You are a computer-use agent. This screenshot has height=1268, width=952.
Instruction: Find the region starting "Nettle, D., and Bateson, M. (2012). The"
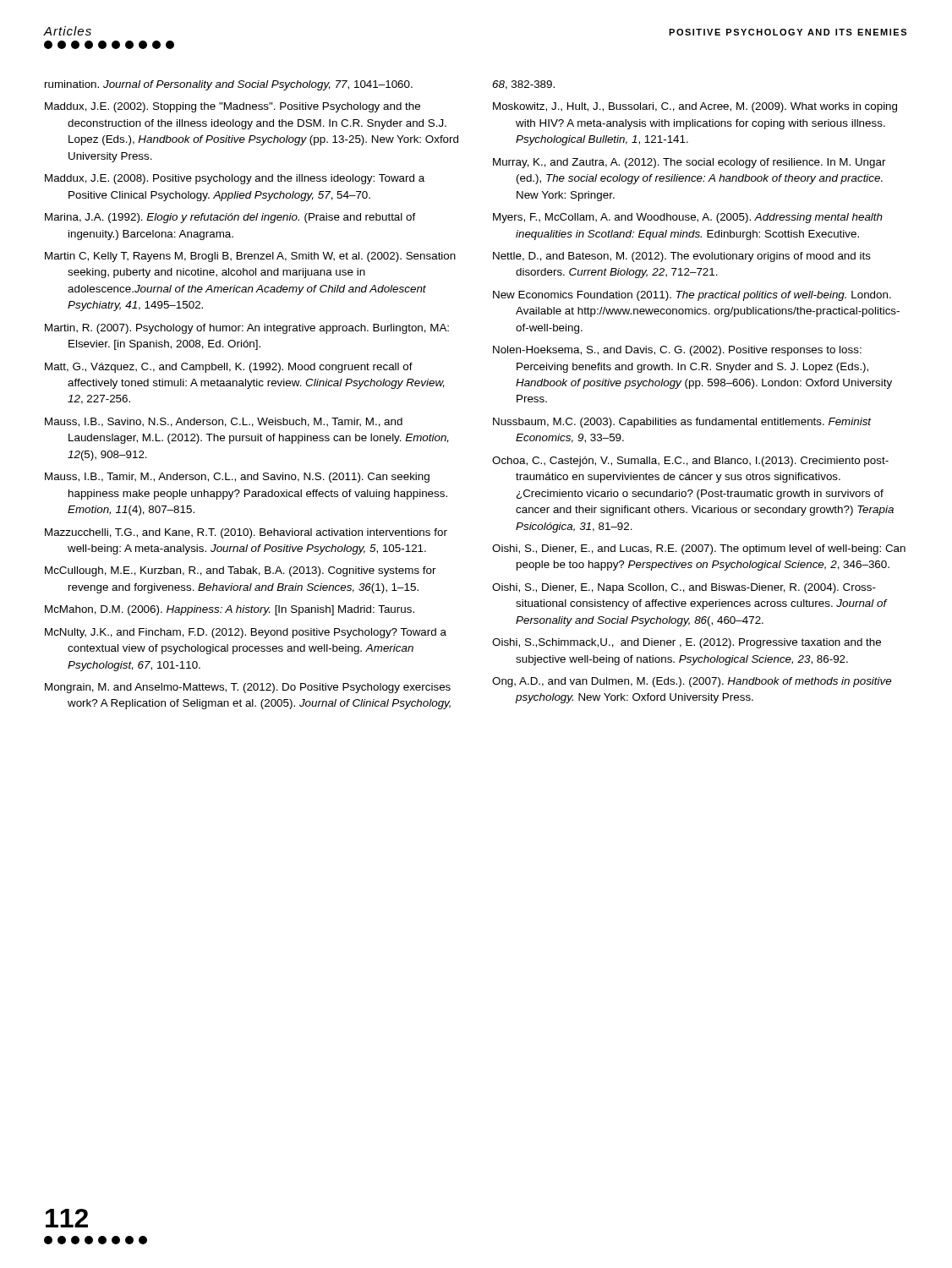tap(681, 264)
